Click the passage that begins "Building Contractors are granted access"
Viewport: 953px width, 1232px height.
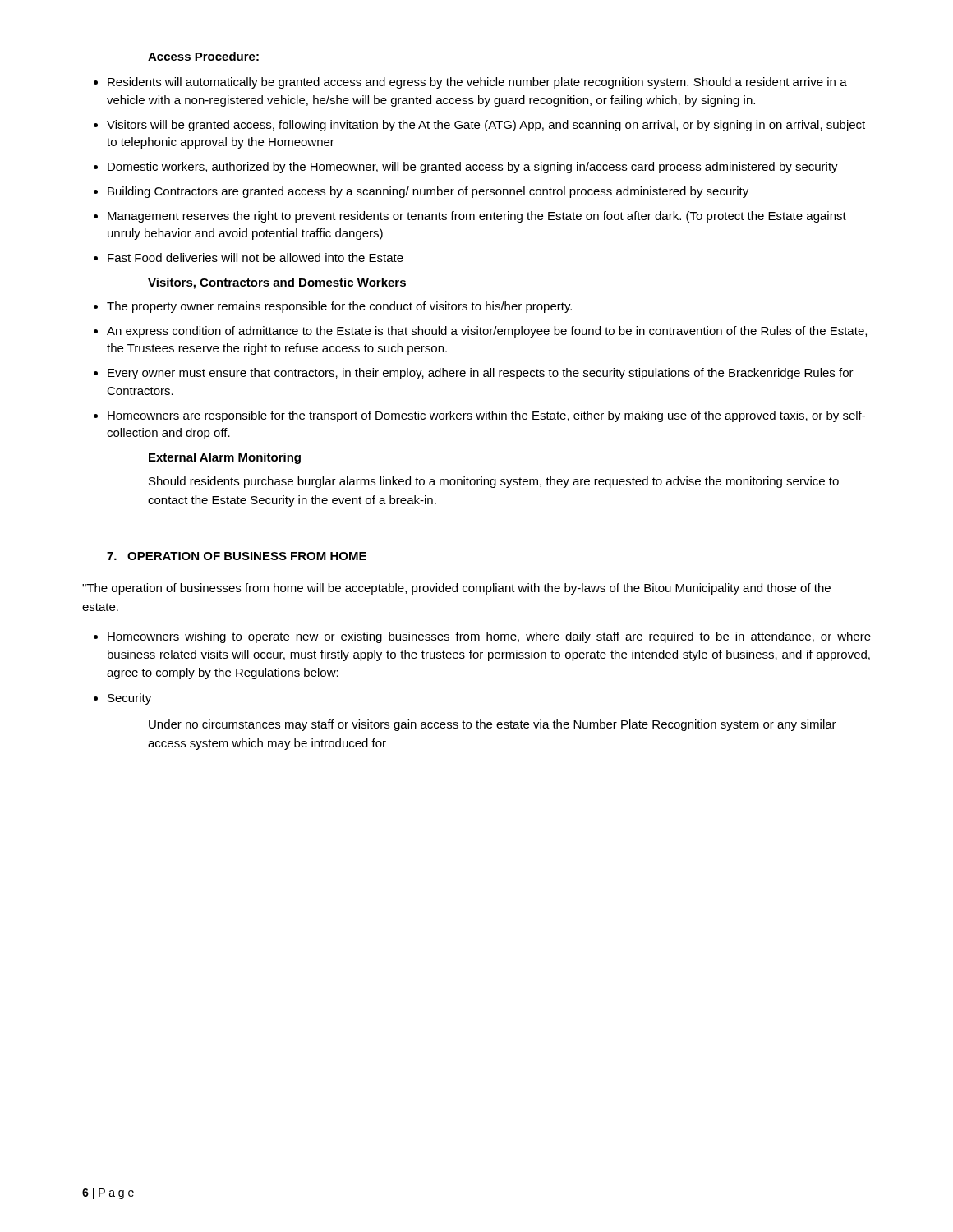tap(489, 191)
